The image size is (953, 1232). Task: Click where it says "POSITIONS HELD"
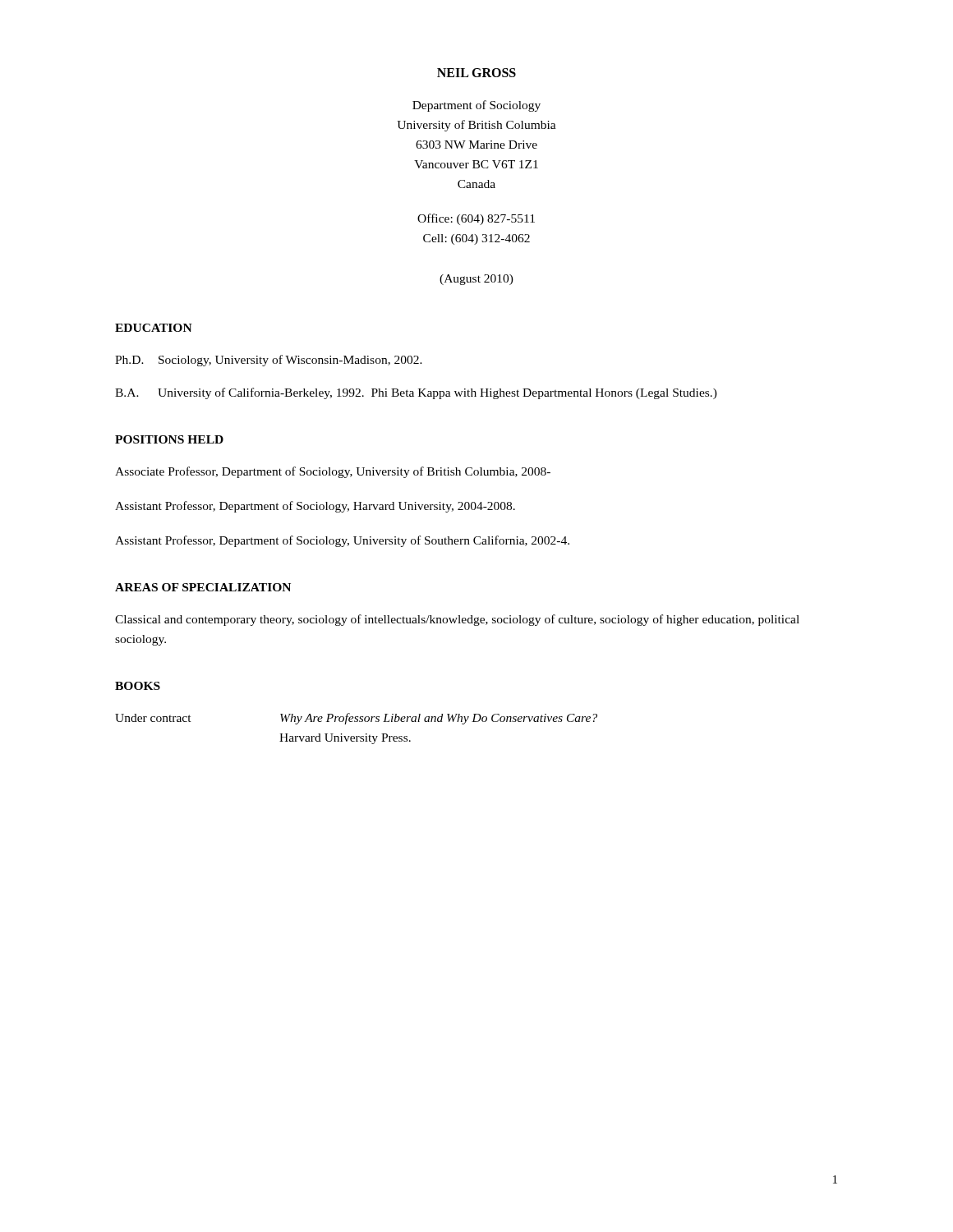tap(169, 439)
